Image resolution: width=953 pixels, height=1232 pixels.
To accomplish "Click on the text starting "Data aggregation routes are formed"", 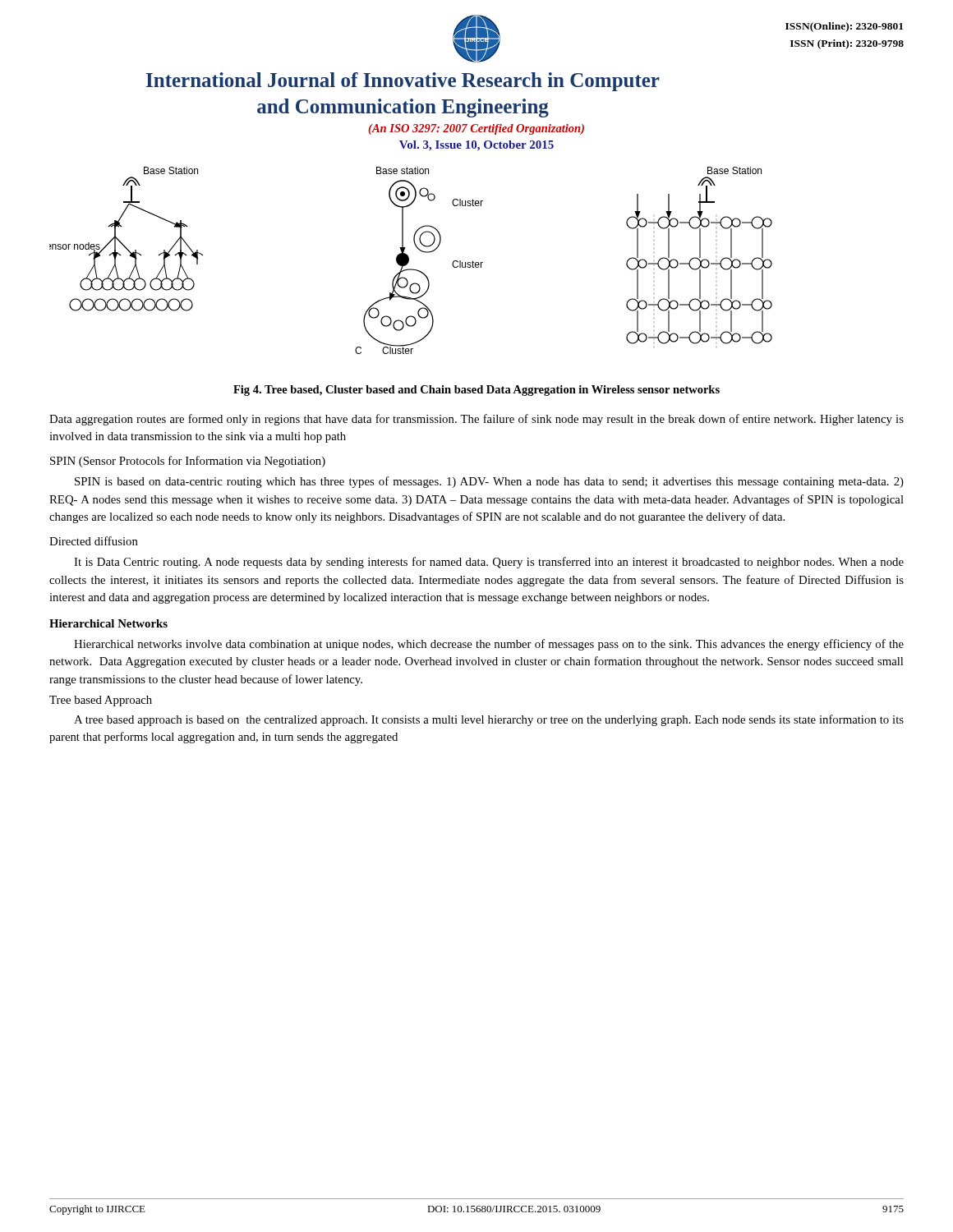I will pyautogui.click(x=476, y=428).
